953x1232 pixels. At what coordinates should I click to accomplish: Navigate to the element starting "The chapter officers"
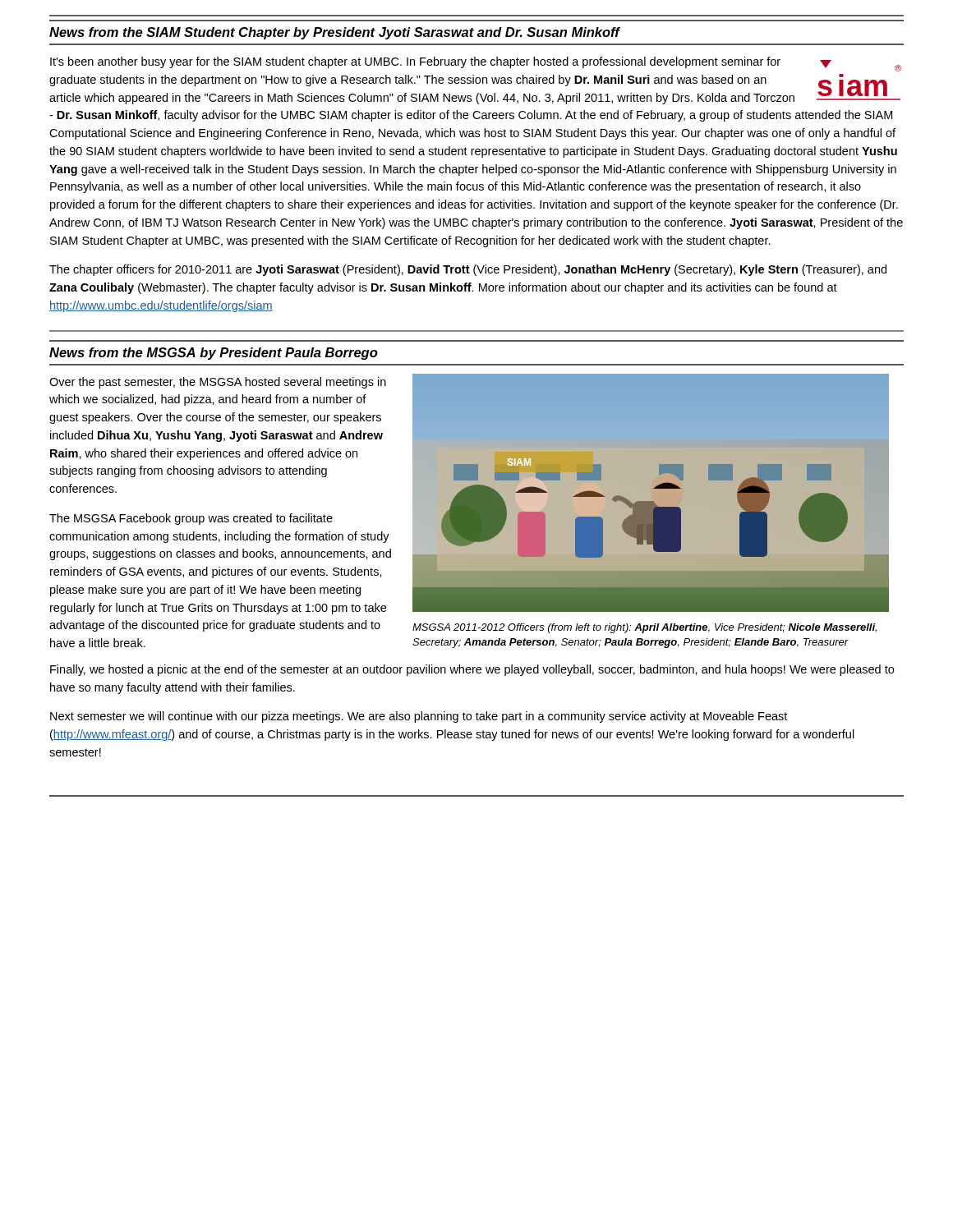pos(468,287)
